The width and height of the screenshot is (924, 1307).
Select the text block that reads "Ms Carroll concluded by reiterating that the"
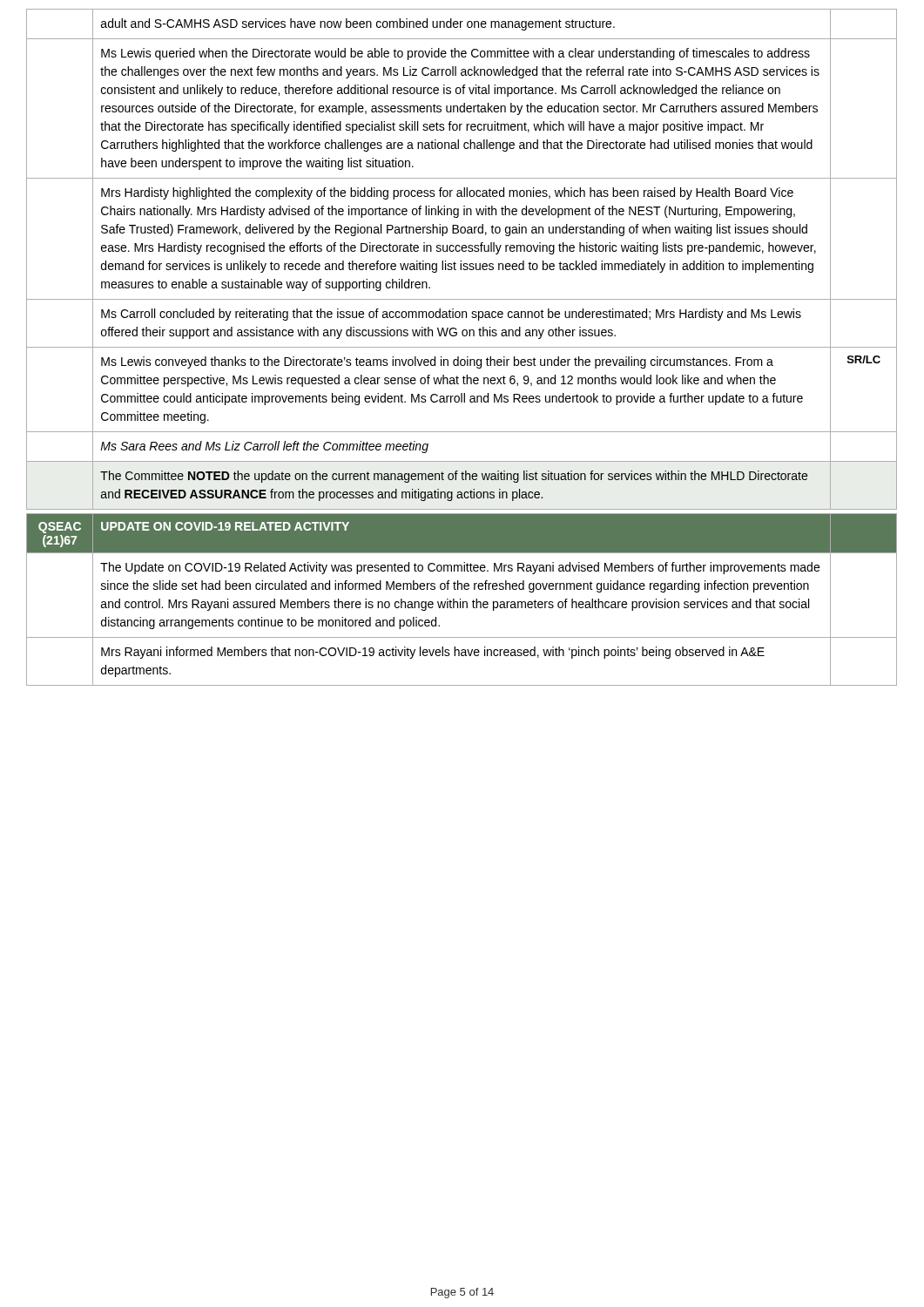[451, 323]
